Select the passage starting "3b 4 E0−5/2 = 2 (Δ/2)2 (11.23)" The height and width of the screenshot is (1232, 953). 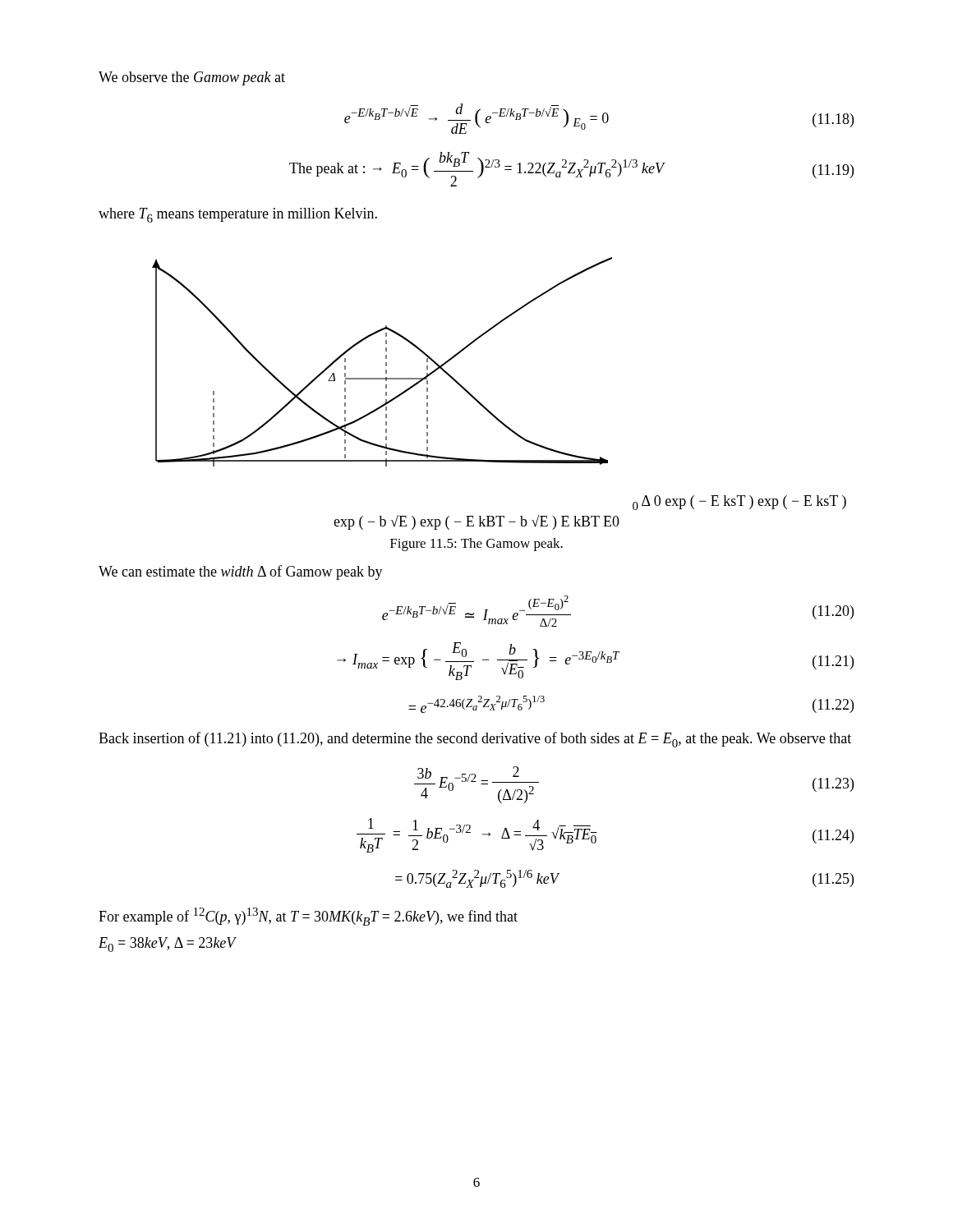(516, 782)
